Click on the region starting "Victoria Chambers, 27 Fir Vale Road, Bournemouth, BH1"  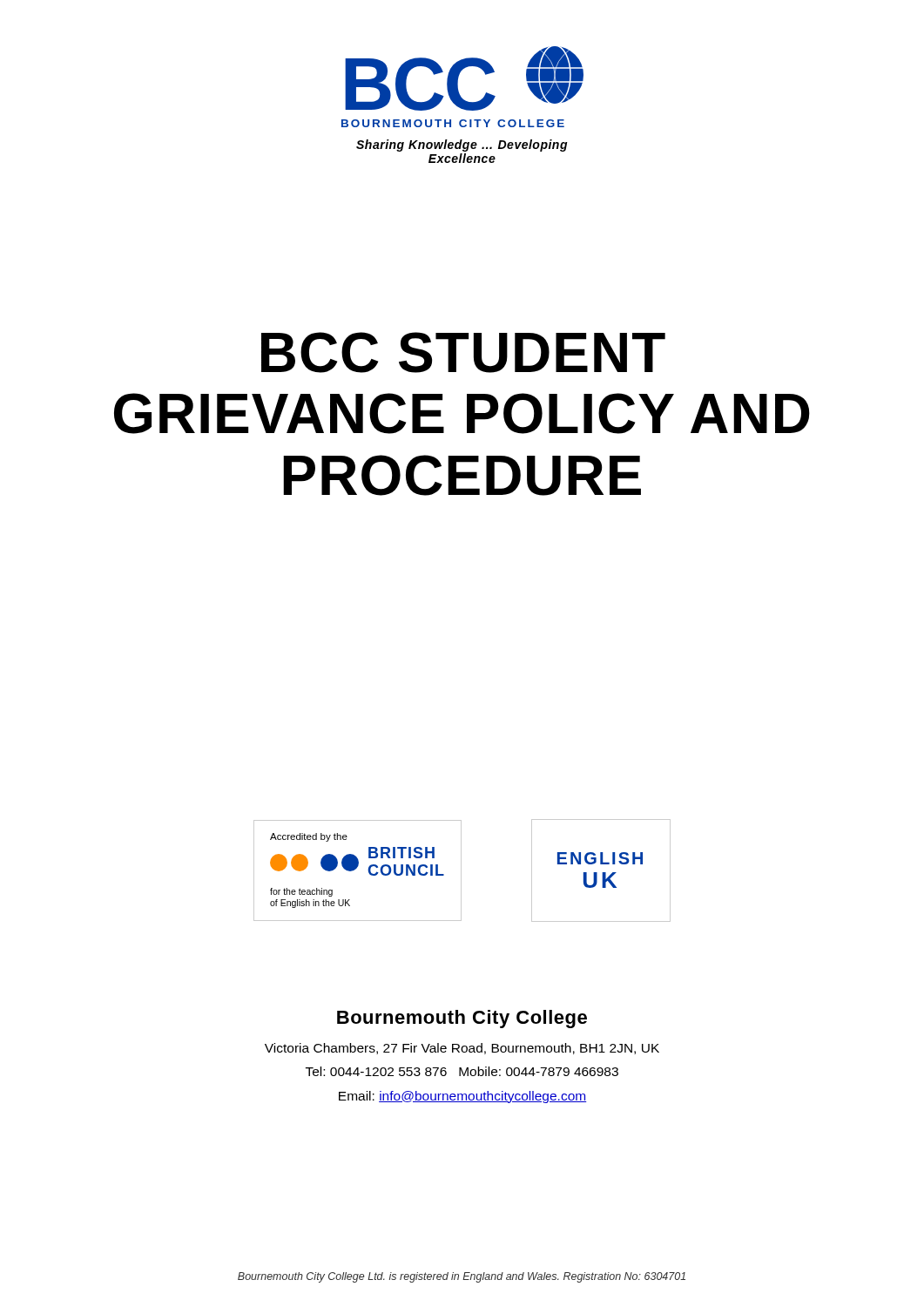pos(462,1048)
